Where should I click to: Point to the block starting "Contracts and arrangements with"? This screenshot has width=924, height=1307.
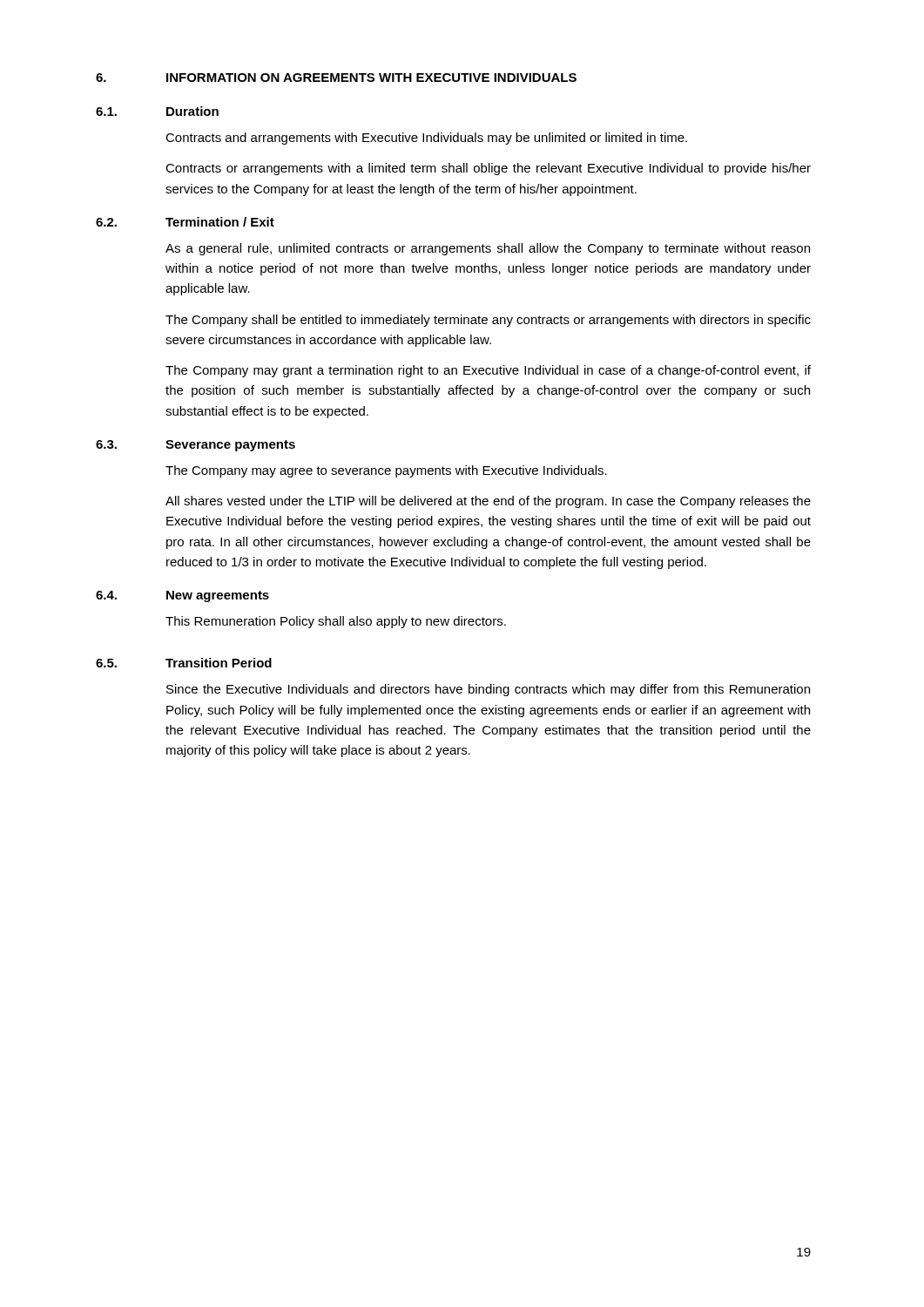click(427, 137)
